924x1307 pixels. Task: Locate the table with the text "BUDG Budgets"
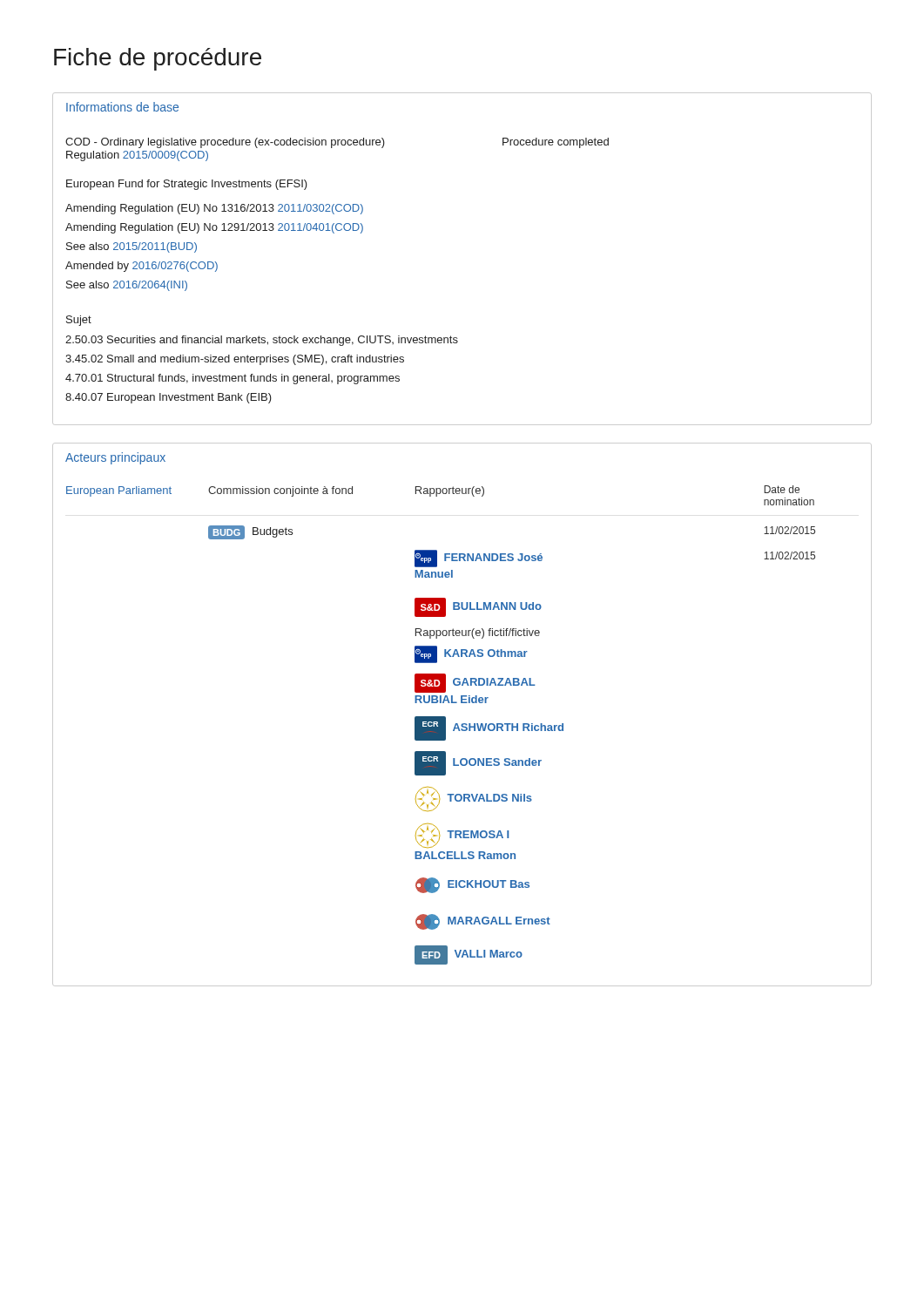click(x=462, y=726)
